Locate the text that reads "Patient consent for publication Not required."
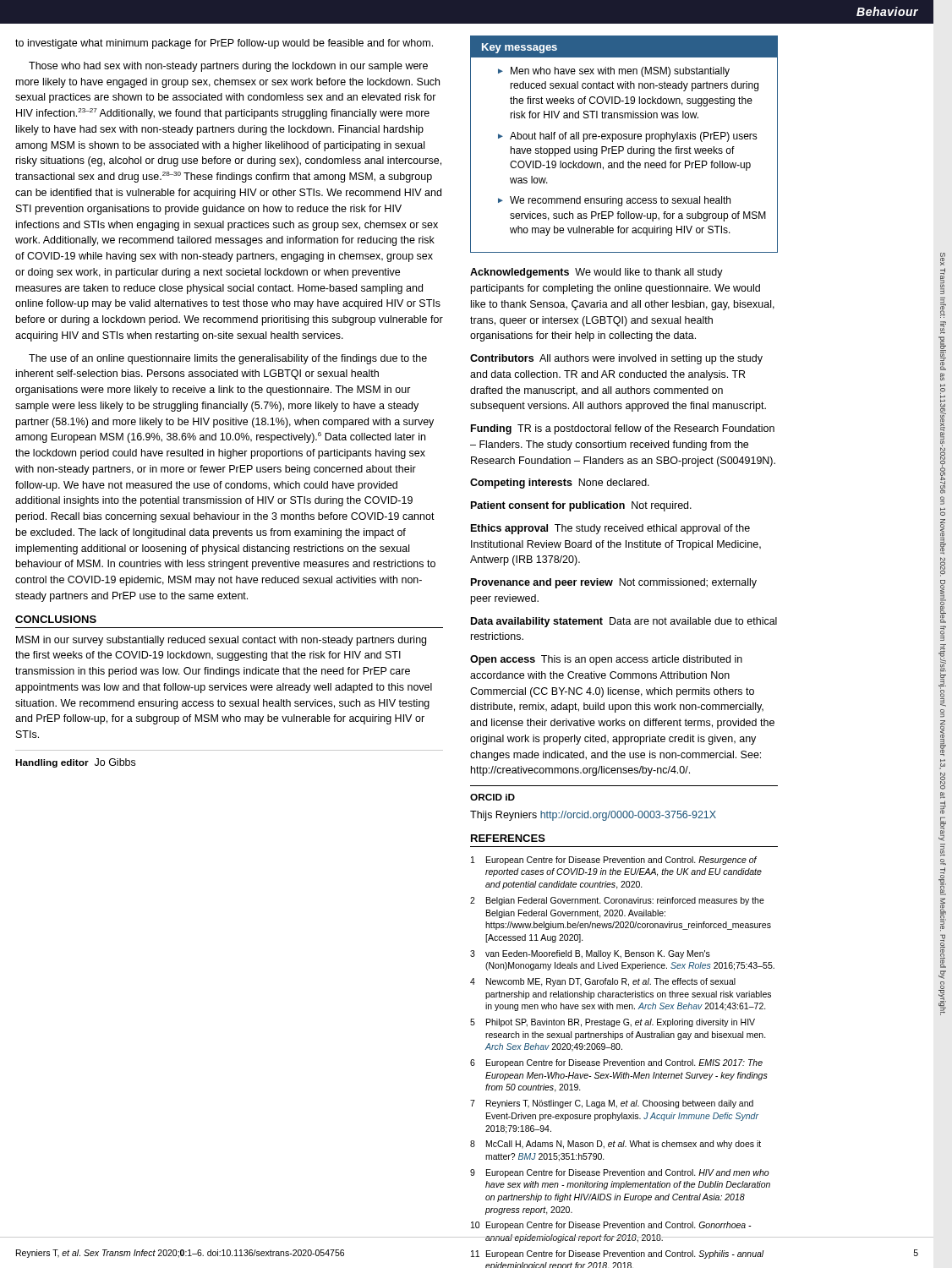Viewport: 952px width, 1268px height. point(624,506)
